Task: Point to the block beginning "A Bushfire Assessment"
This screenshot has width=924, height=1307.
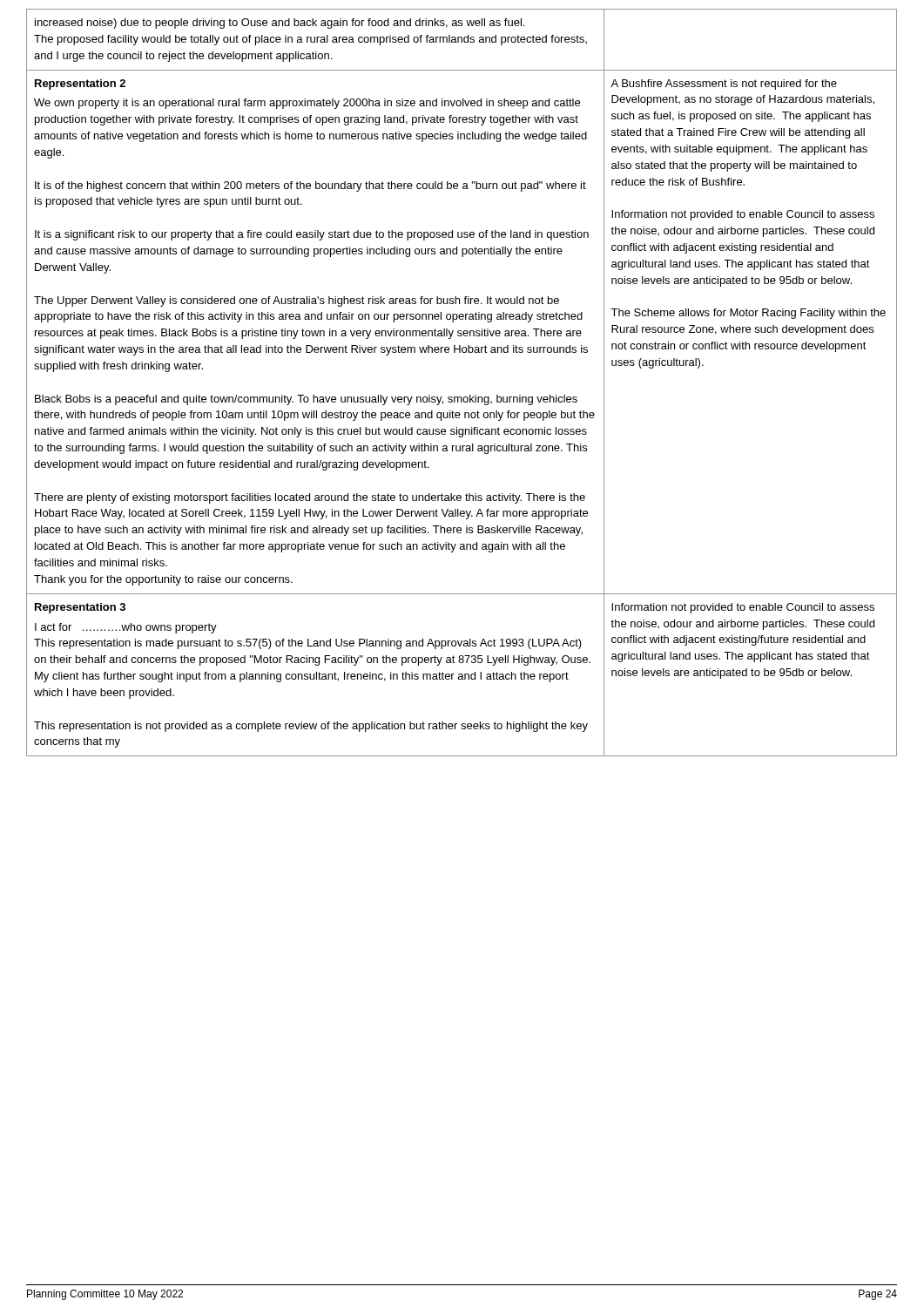Action: (748, 222)
